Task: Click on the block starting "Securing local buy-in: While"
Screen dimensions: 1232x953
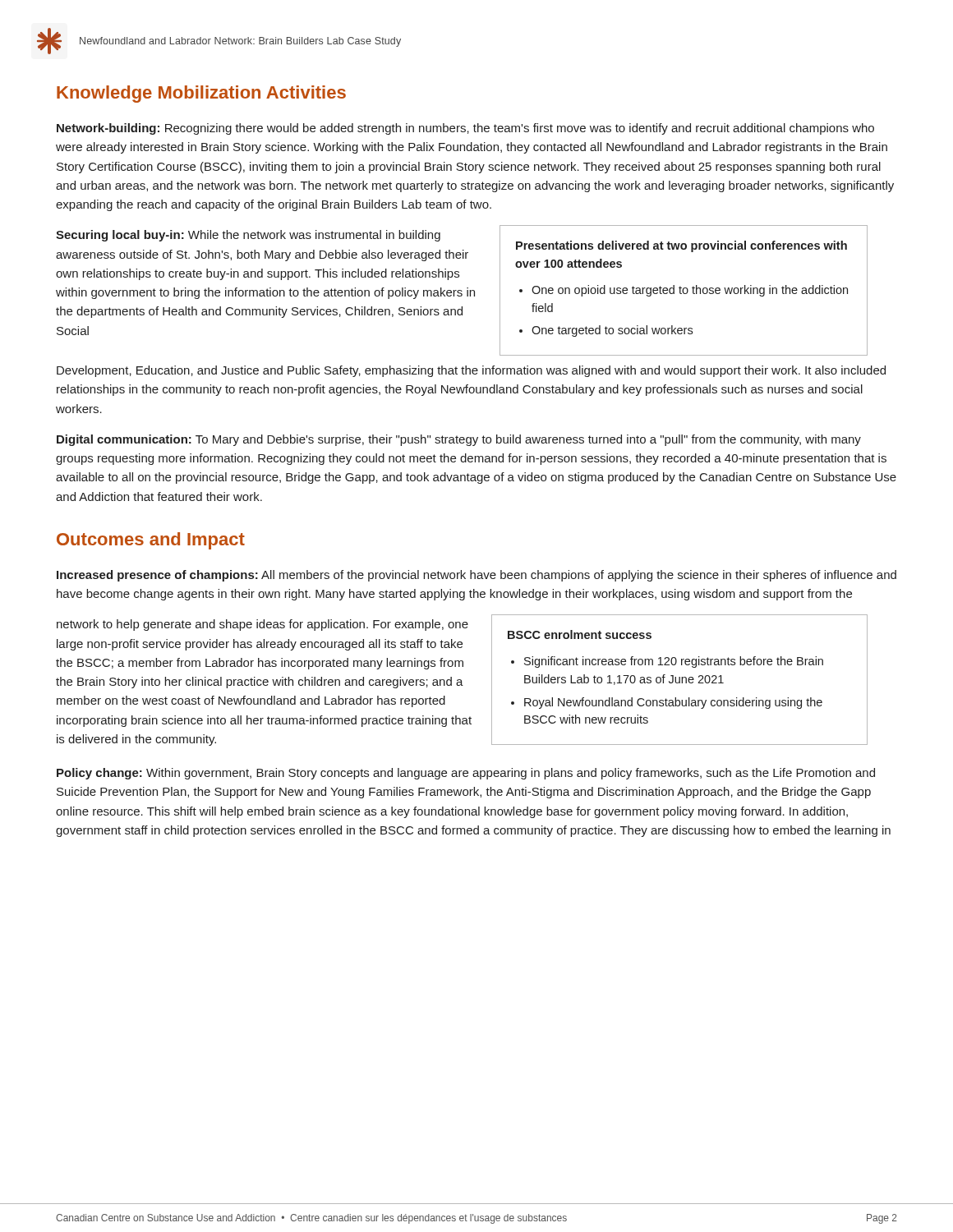Action: [266, 282]
